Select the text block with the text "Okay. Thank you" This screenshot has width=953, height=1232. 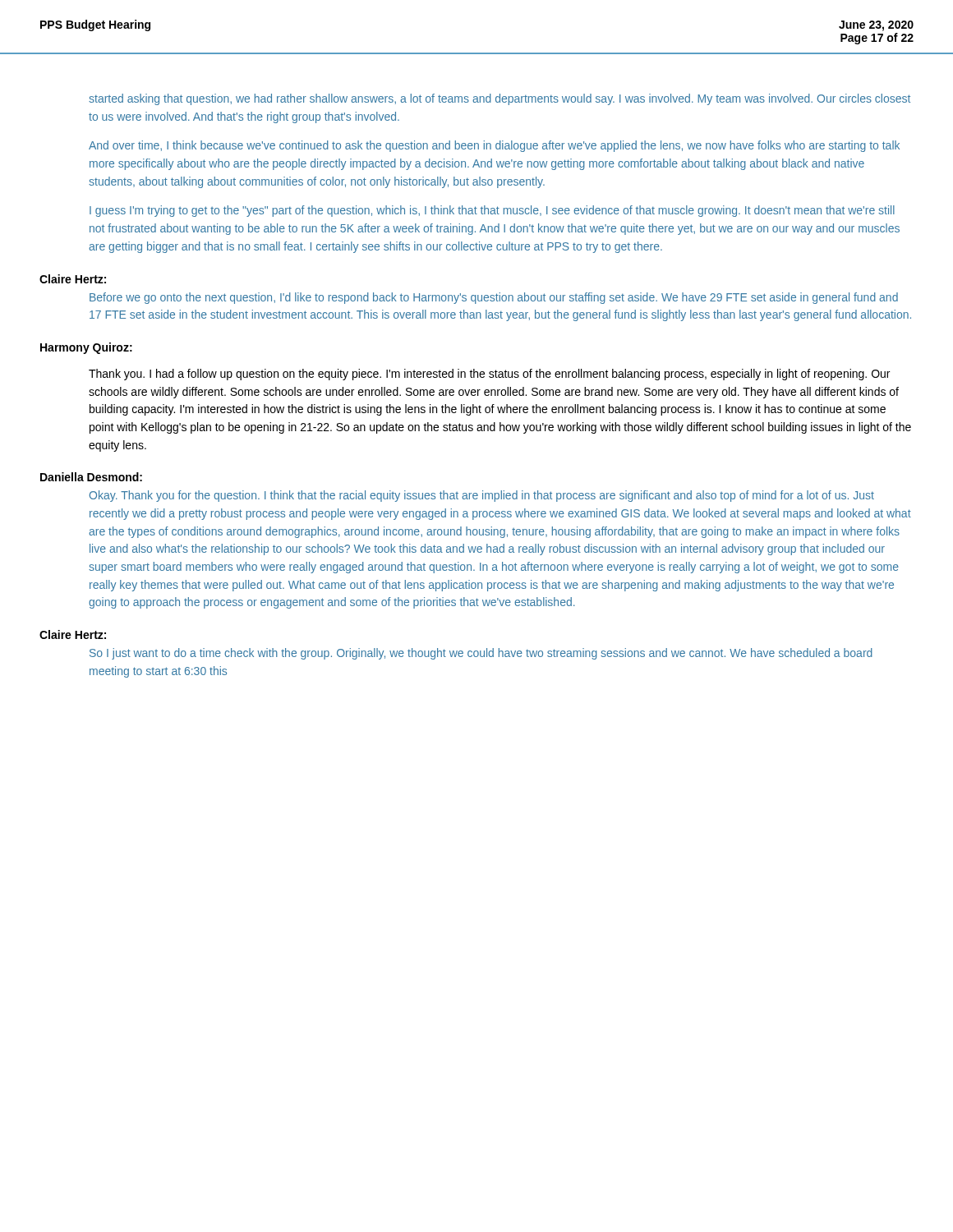(x=501, y=550)
